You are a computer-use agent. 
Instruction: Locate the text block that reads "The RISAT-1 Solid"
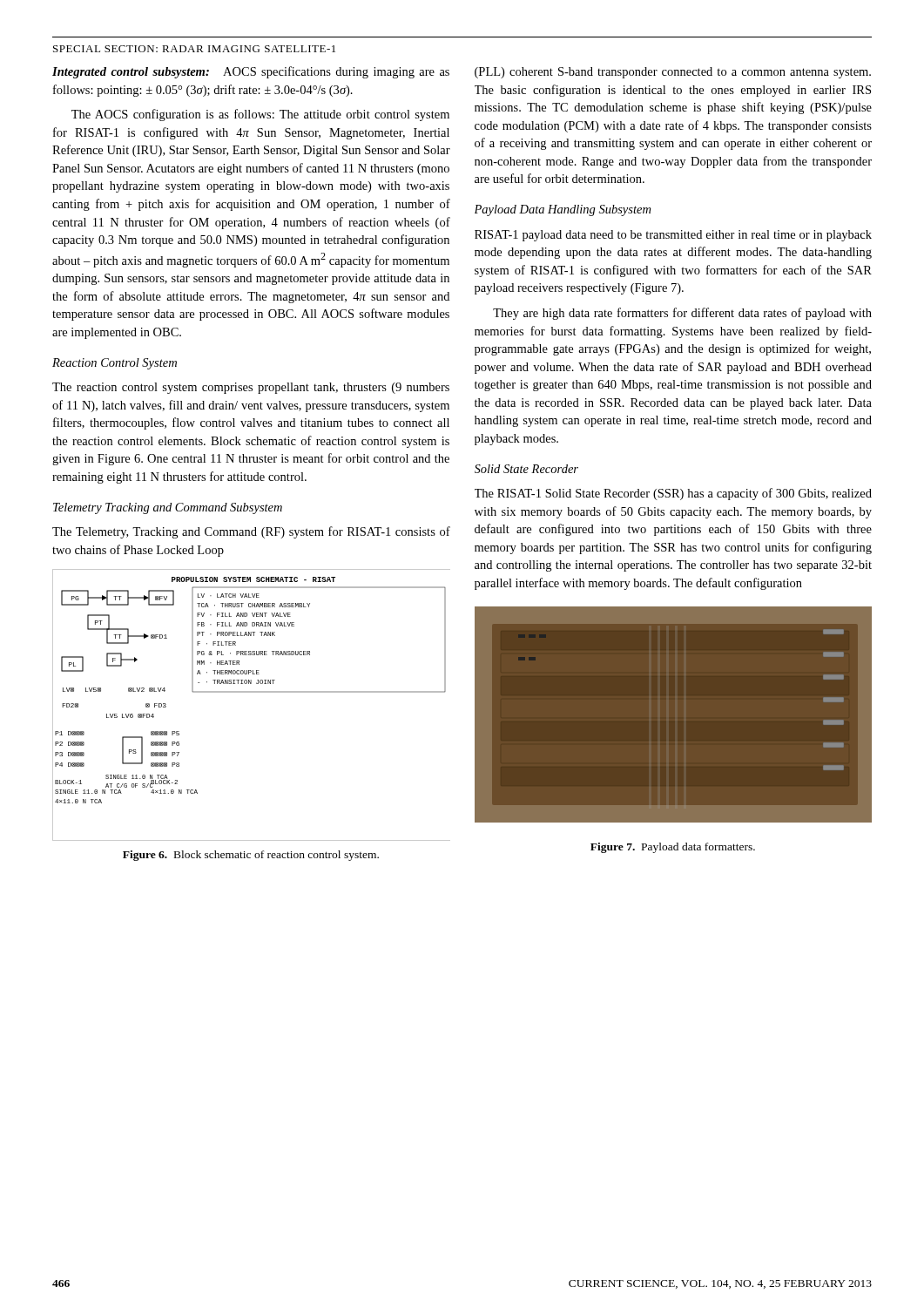673,538
